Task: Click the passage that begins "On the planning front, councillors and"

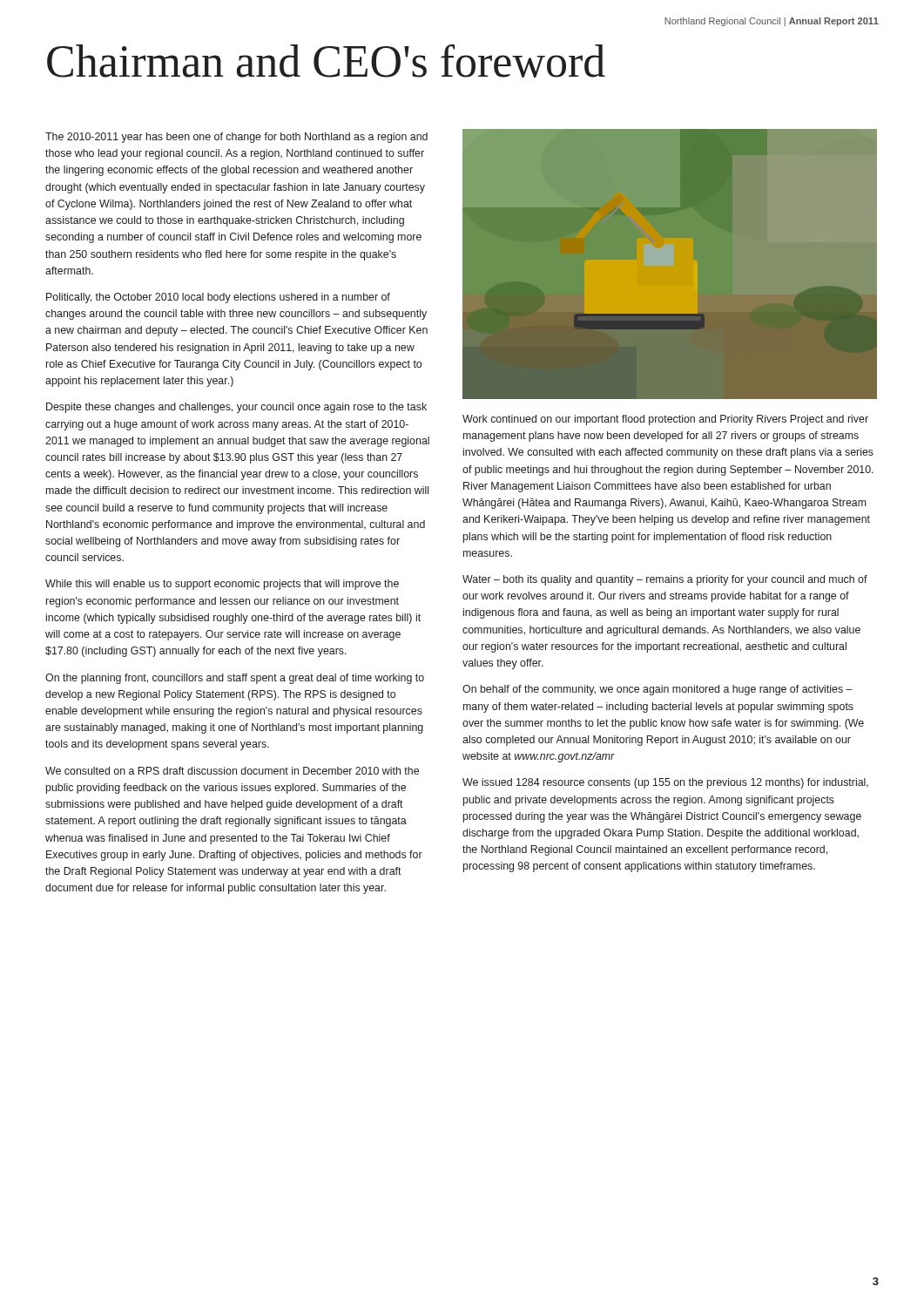Action: (x=235, y=711)
